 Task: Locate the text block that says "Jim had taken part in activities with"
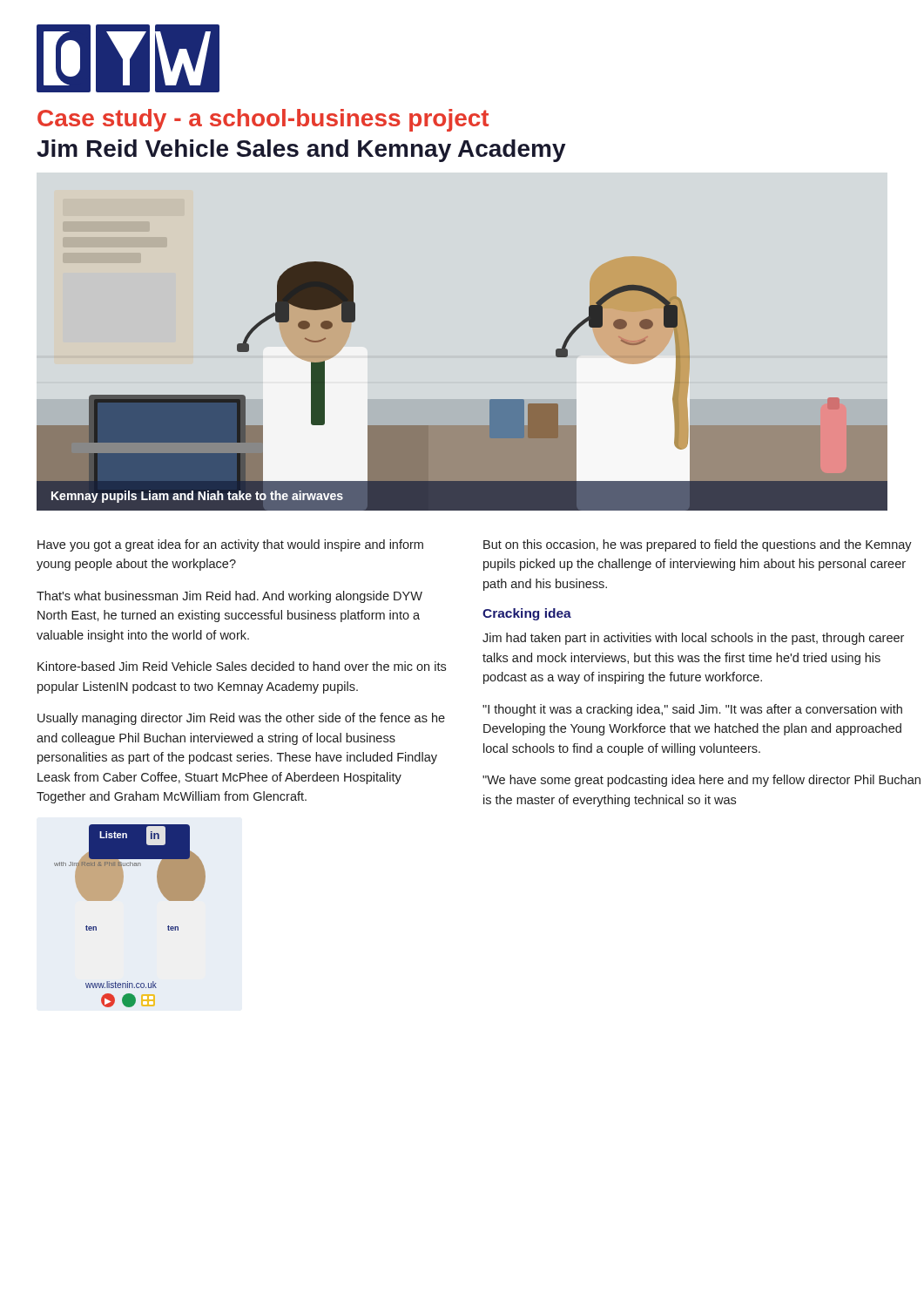pos(693,658)
